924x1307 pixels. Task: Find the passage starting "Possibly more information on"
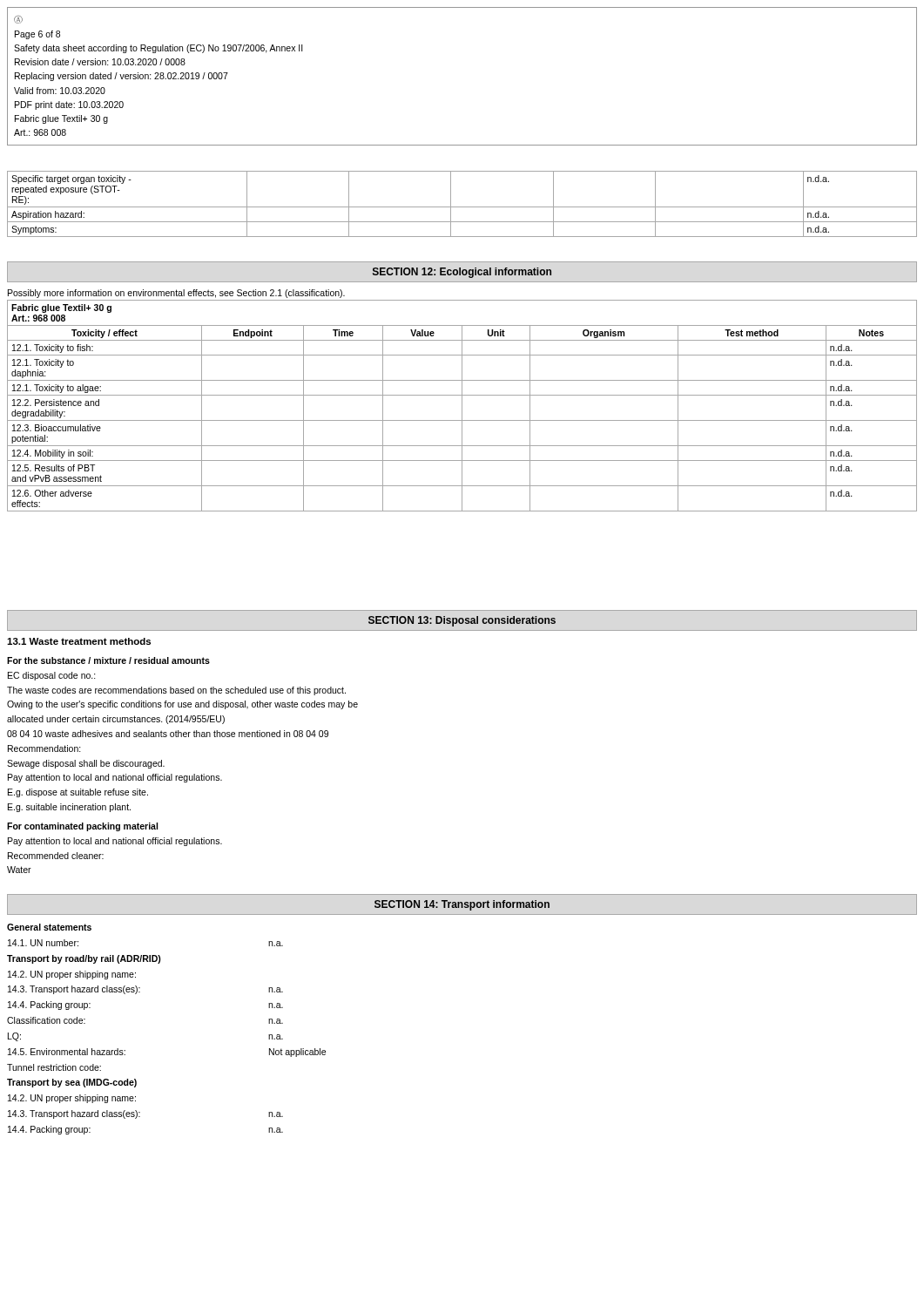click(176, 293)
